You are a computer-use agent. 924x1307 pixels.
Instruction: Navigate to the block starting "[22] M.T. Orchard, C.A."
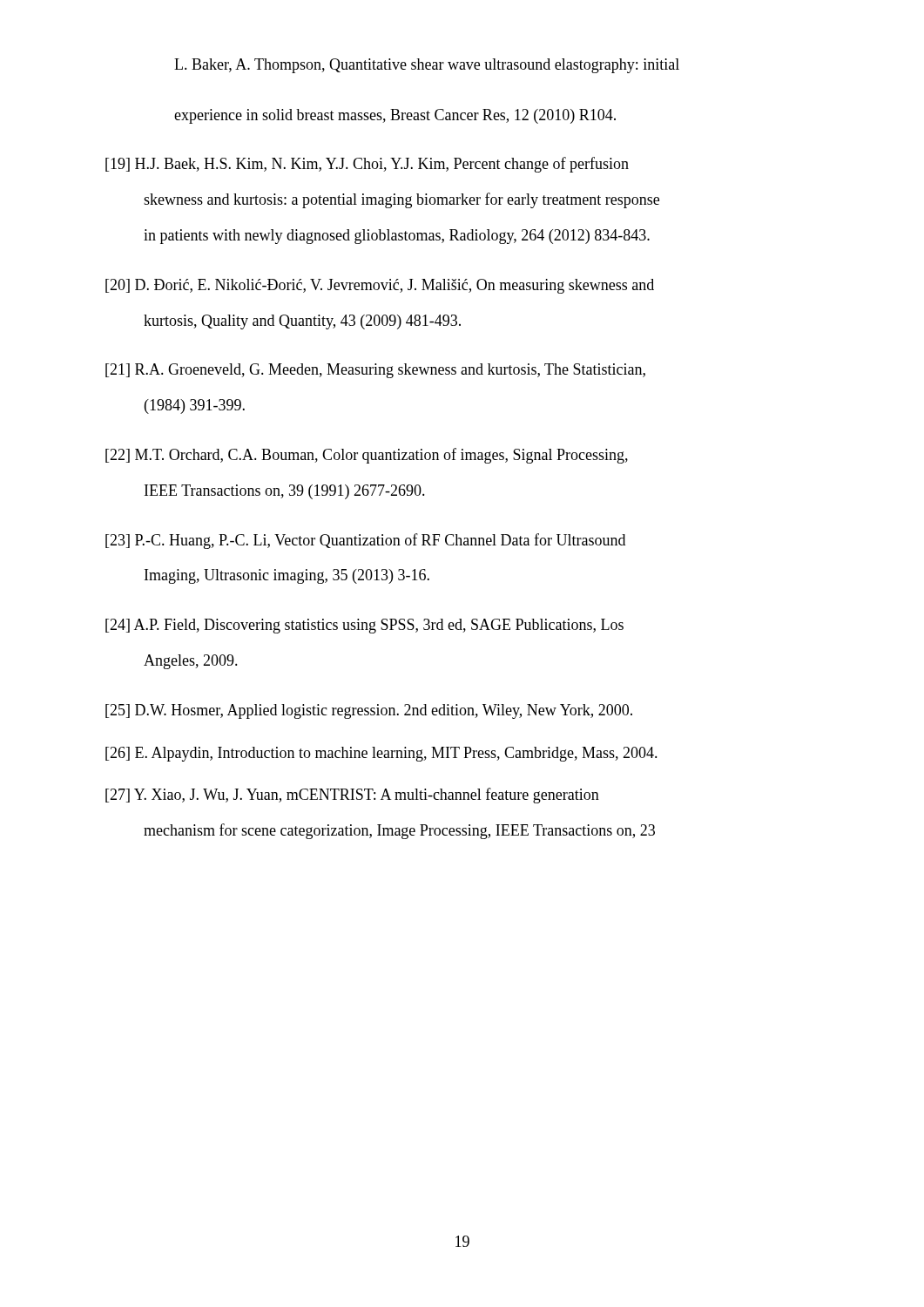point(367,456)
